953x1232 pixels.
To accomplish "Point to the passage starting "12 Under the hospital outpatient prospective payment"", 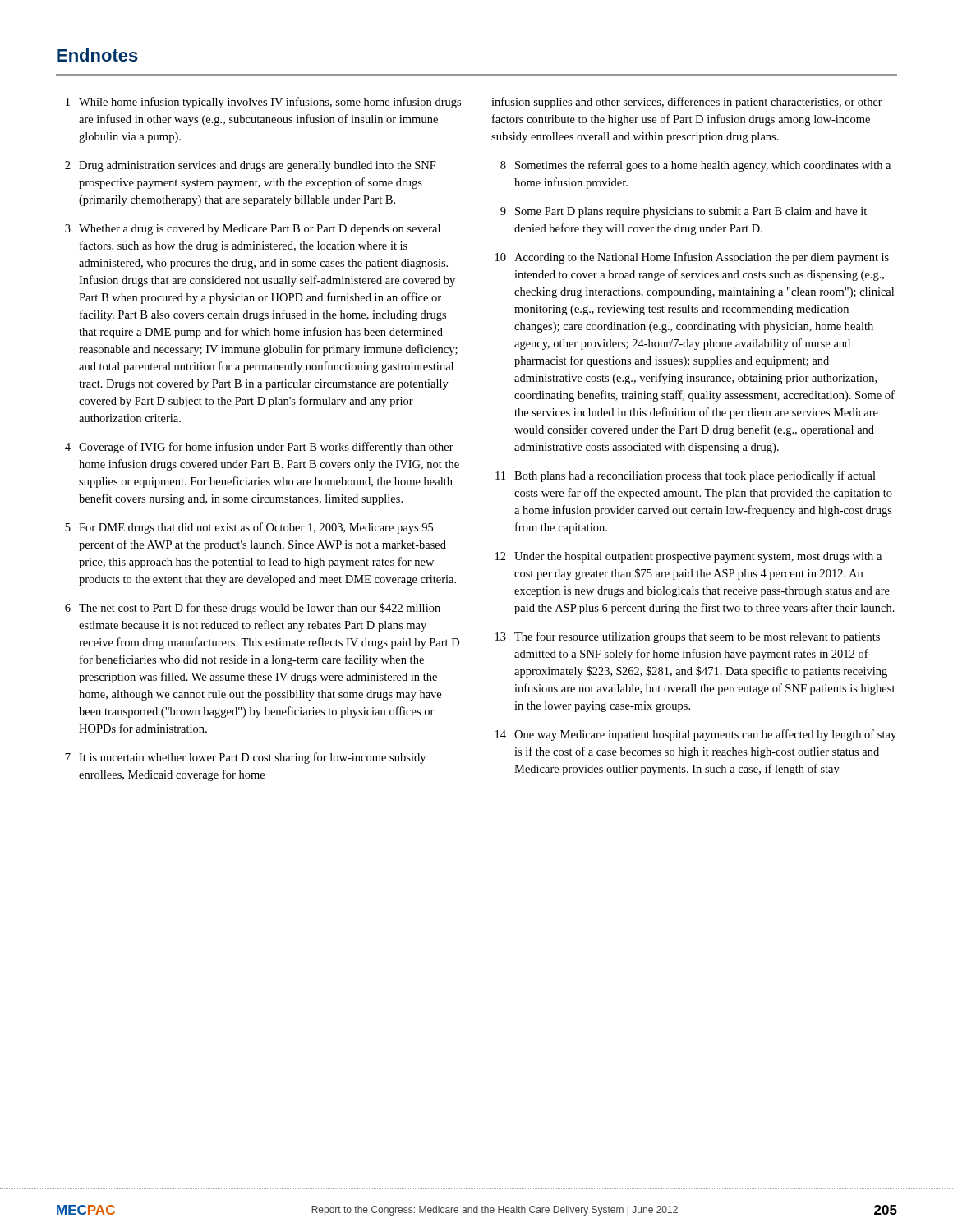I will coord(694,583).
